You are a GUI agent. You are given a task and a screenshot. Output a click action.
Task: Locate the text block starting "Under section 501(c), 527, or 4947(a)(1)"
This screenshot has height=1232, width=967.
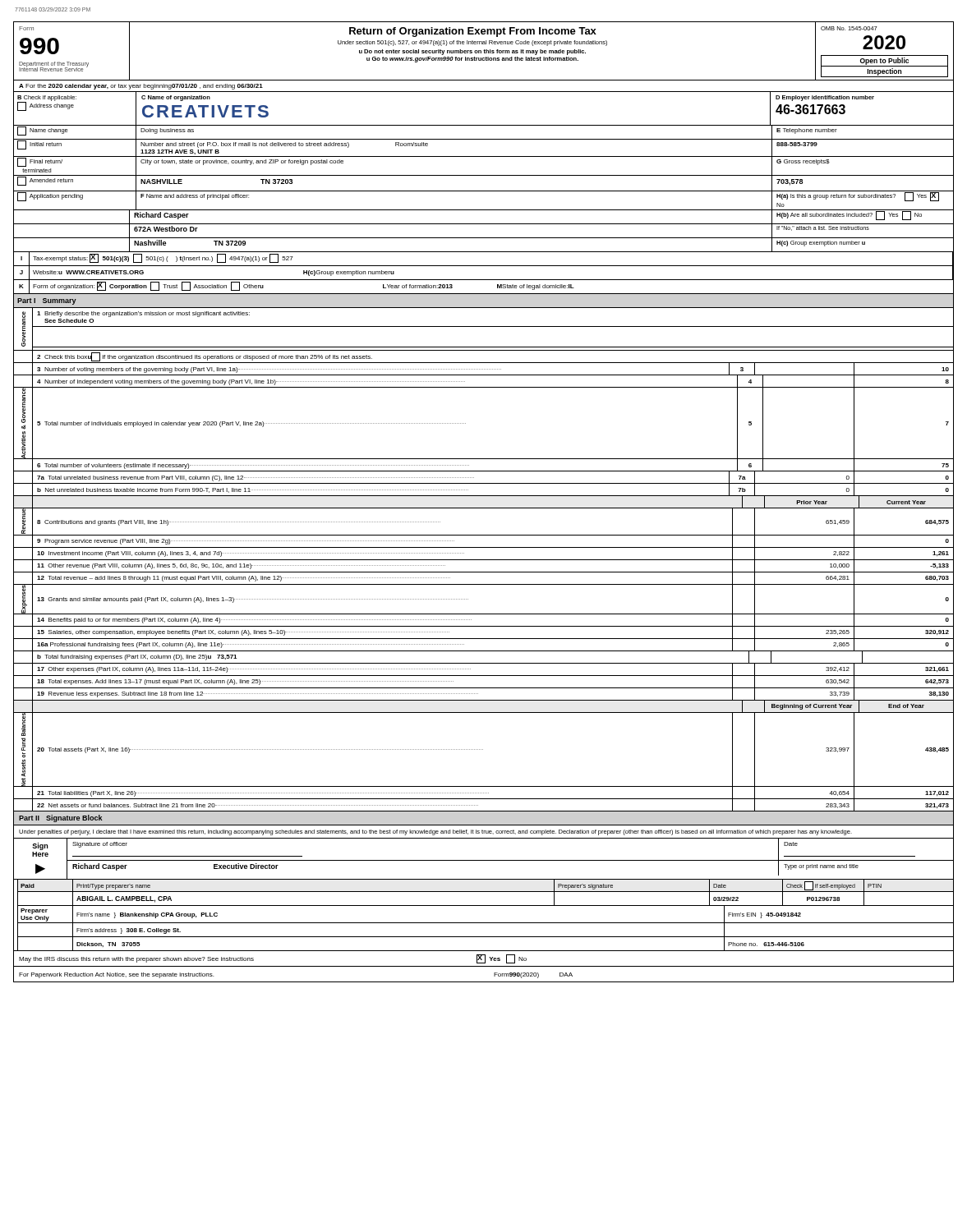click(472, 42)
